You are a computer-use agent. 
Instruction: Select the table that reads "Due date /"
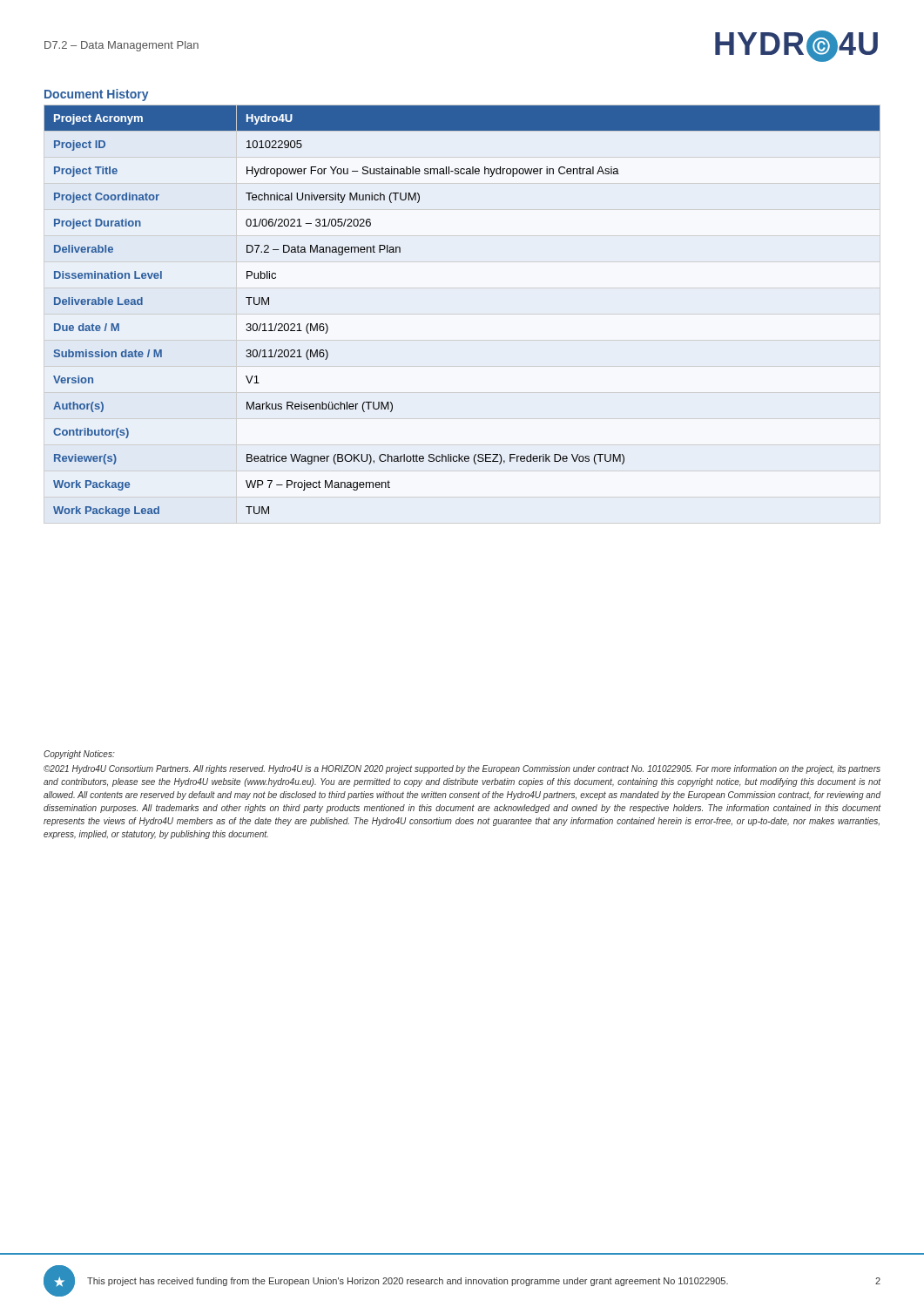(x=462, y=314)
